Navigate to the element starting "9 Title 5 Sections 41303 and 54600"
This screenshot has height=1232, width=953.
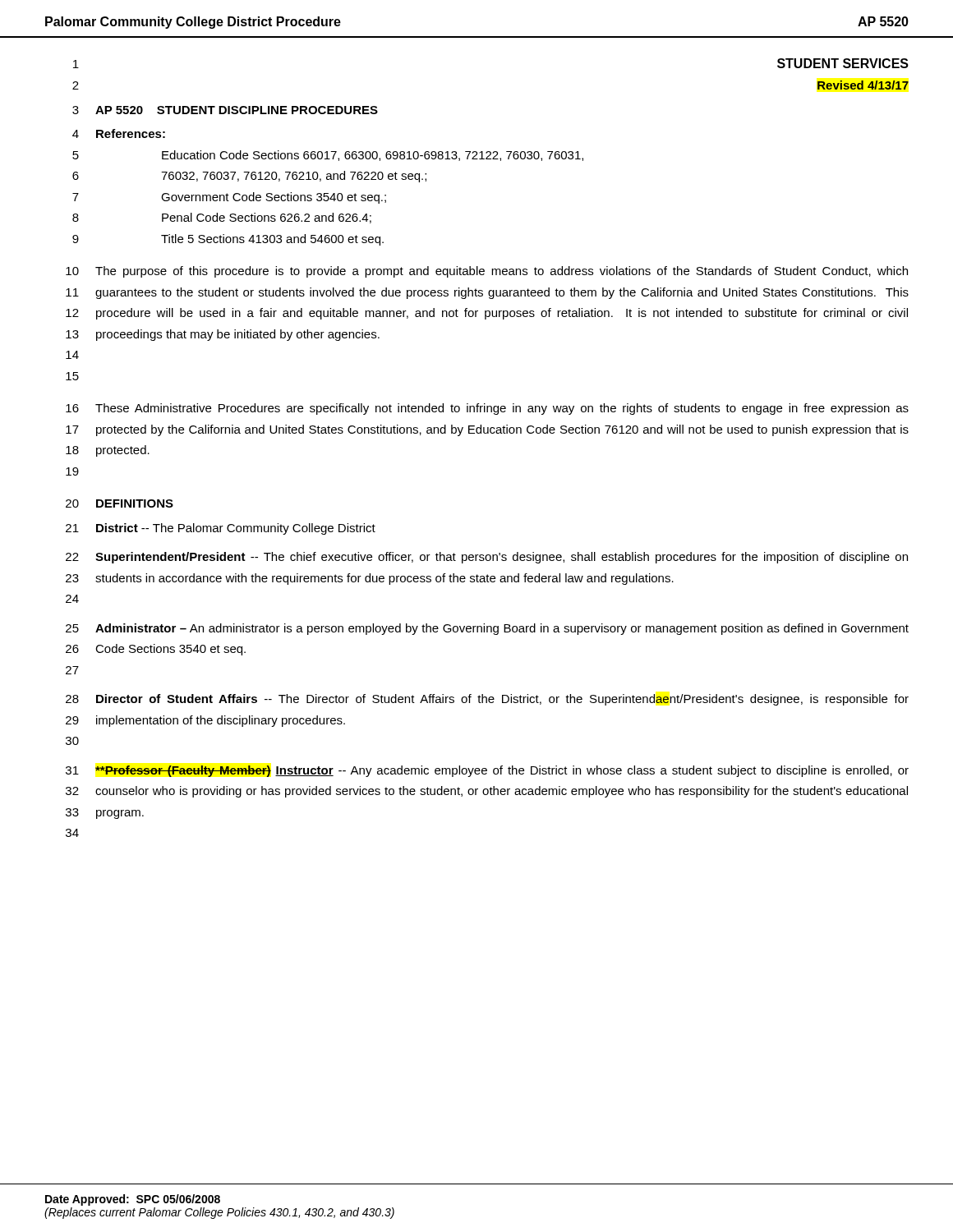click(228, 240)
